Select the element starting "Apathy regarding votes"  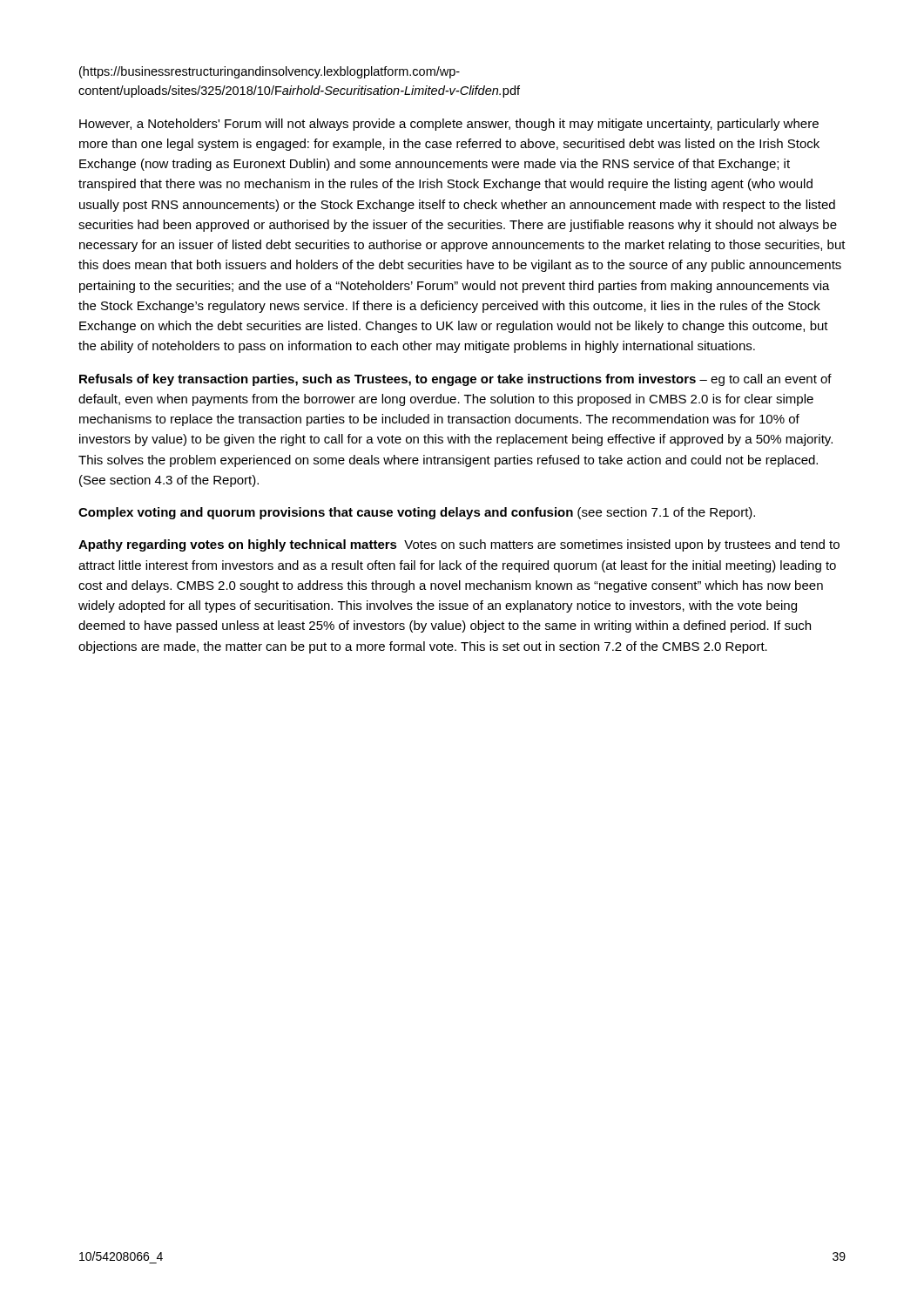tap(459, 595)
